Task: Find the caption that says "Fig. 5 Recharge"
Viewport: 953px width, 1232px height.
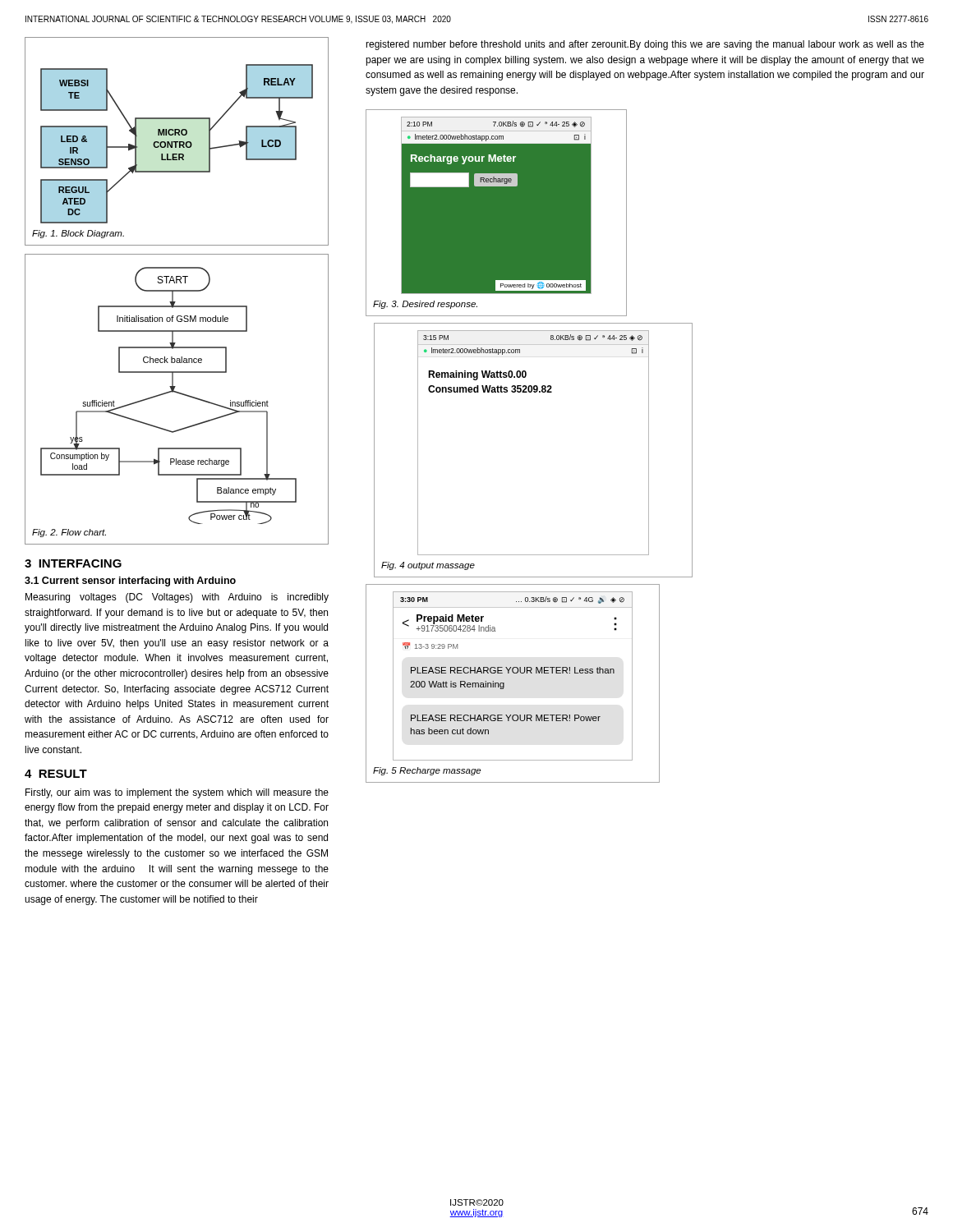Action: click(x=427, y=770)
